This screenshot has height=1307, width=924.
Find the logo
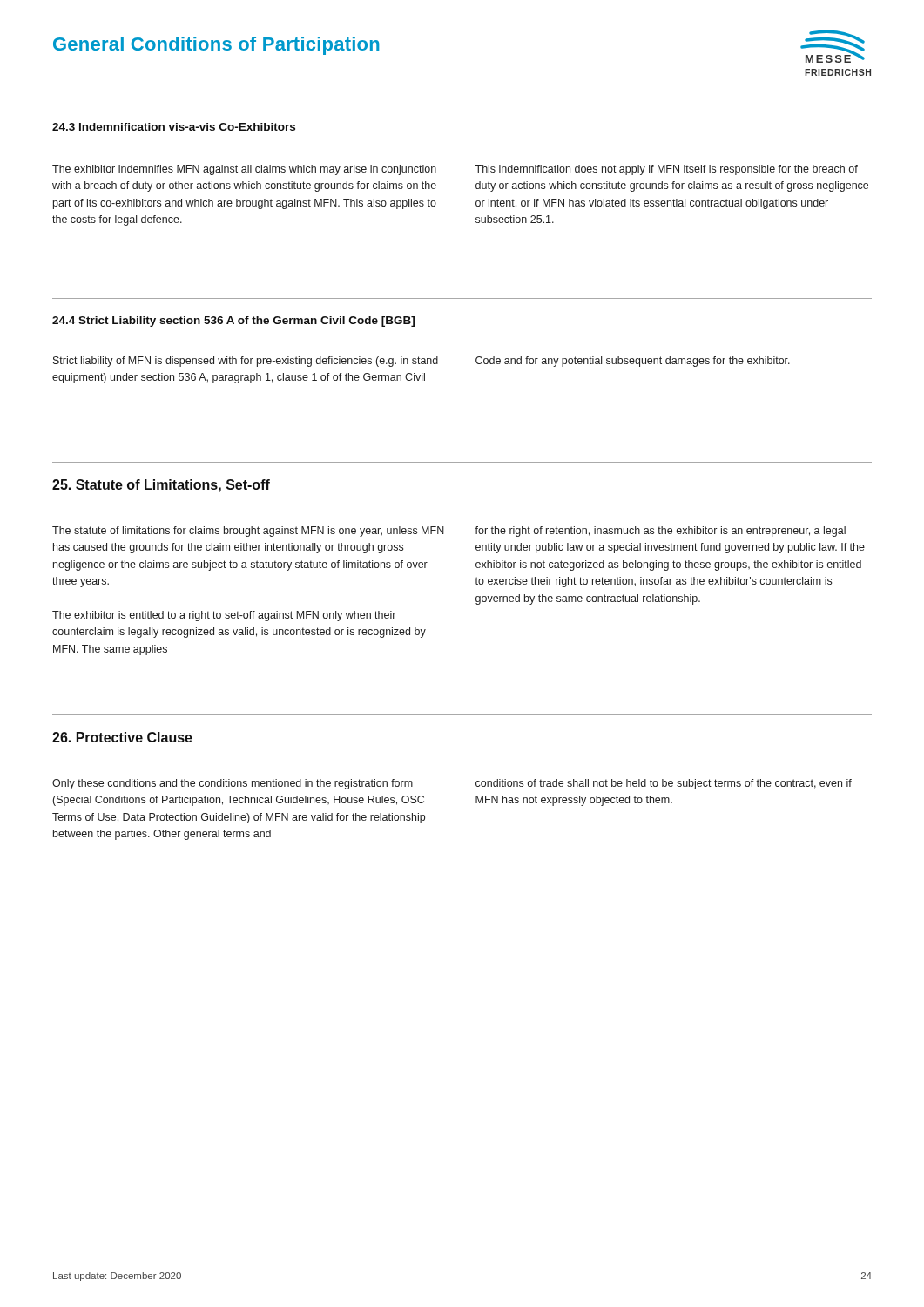(800, 56)
